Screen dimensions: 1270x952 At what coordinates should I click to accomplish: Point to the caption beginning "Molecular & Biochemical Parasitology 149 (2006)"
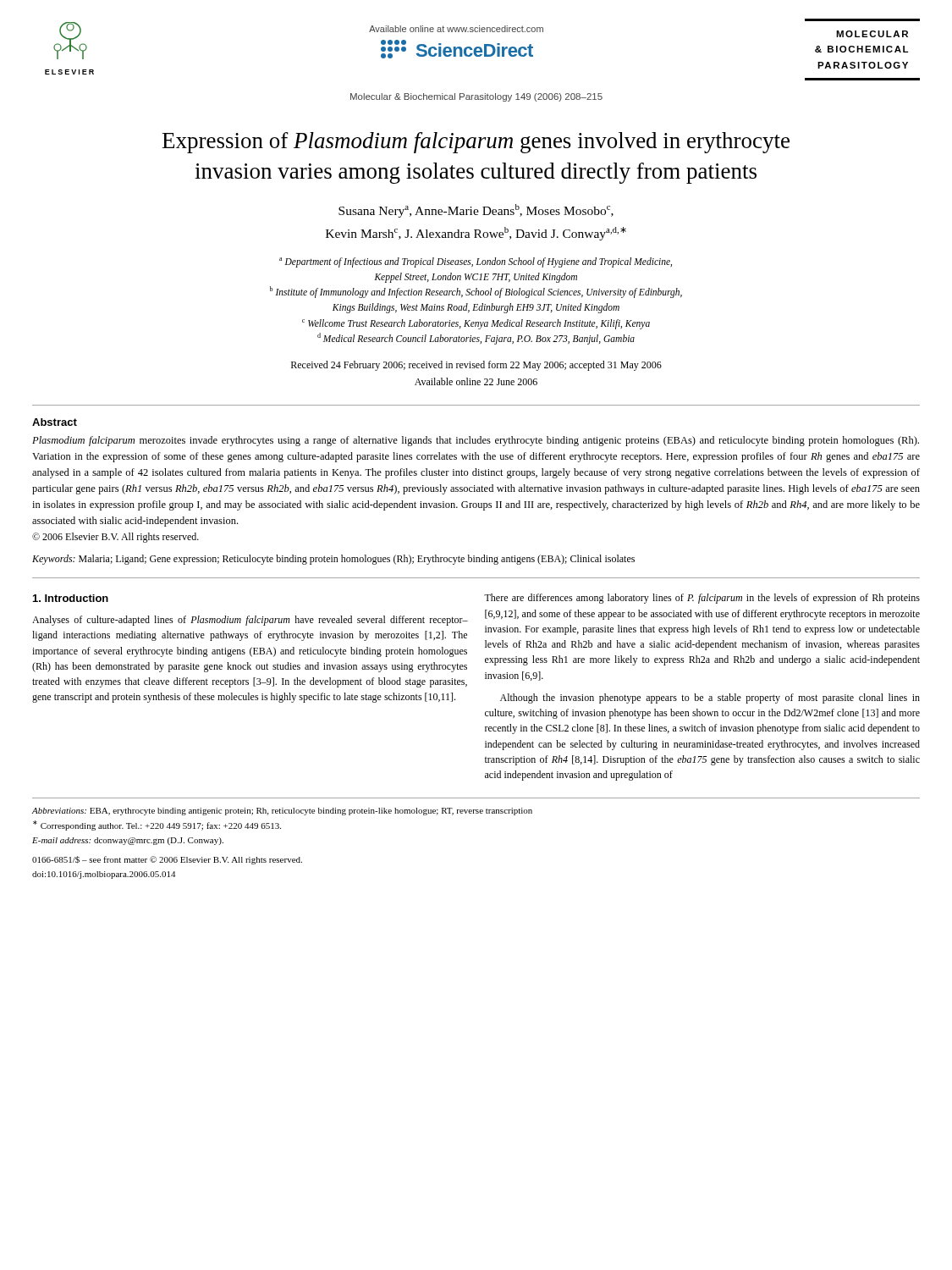[x=476, y=97]
